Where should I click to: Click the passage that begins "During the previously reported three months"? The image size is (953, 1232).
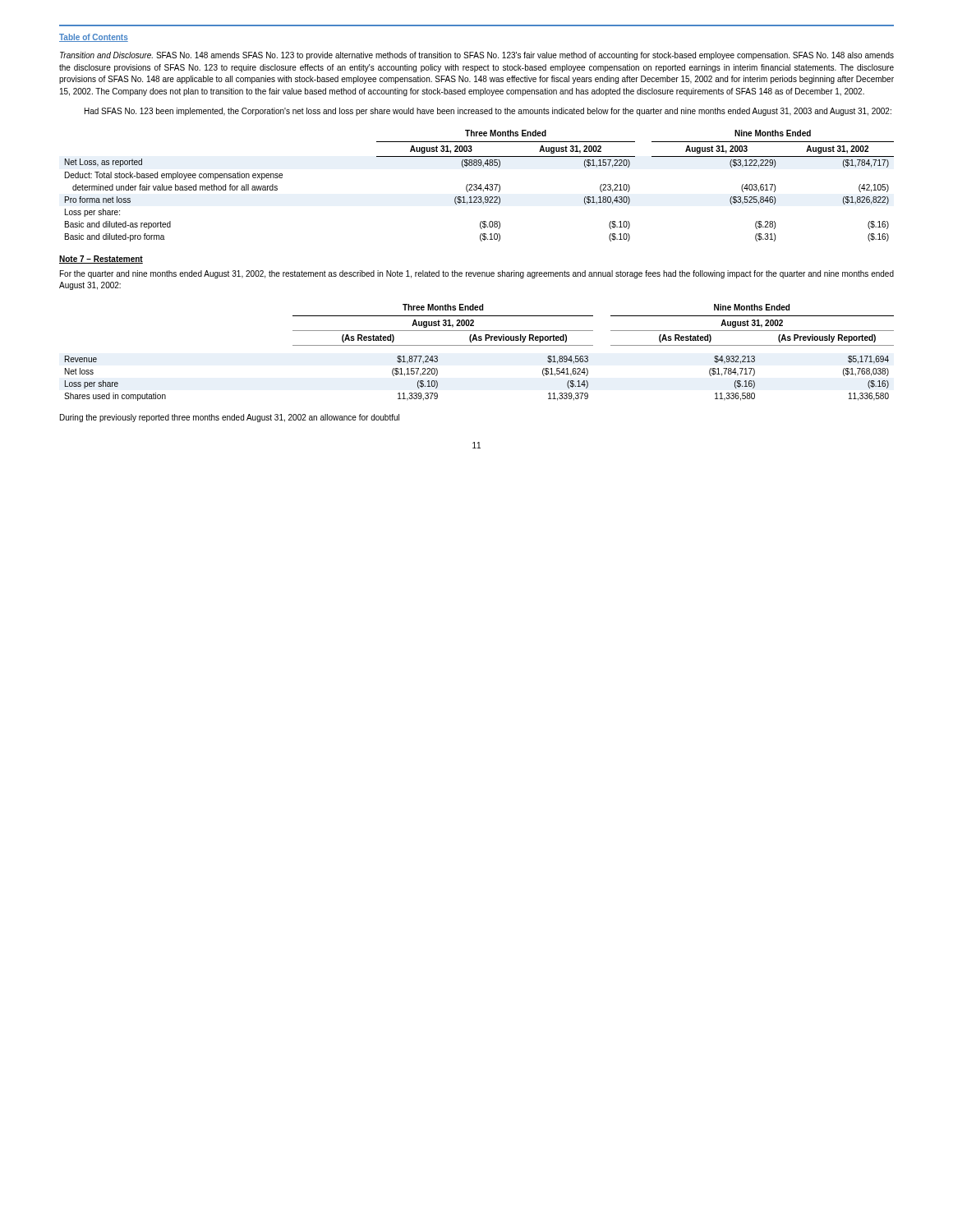click(230, 418)
